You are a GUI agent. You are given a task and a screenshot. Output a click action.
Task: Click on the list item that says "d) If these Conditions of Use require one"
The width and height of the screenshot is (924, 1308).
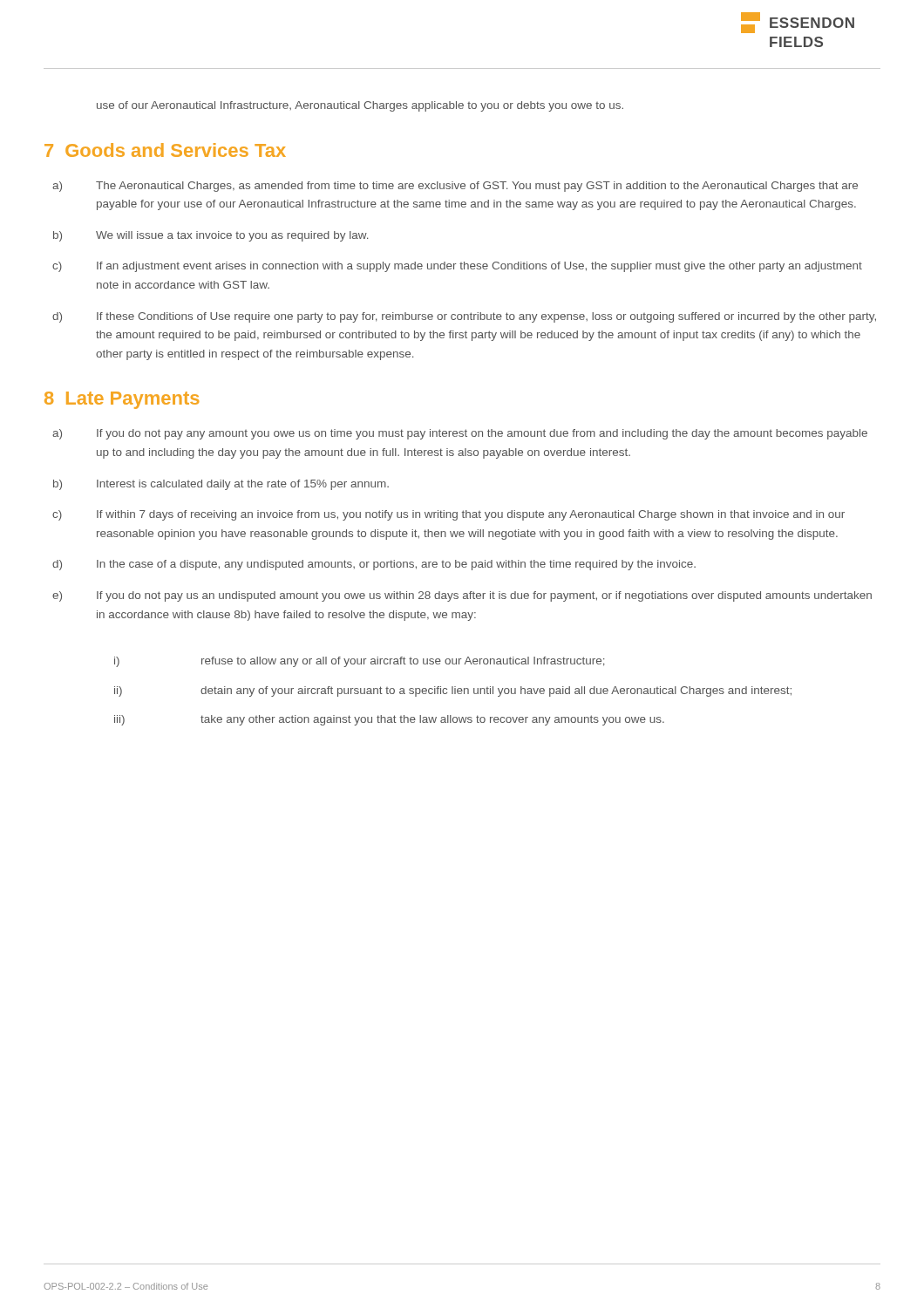pos(462,335)
